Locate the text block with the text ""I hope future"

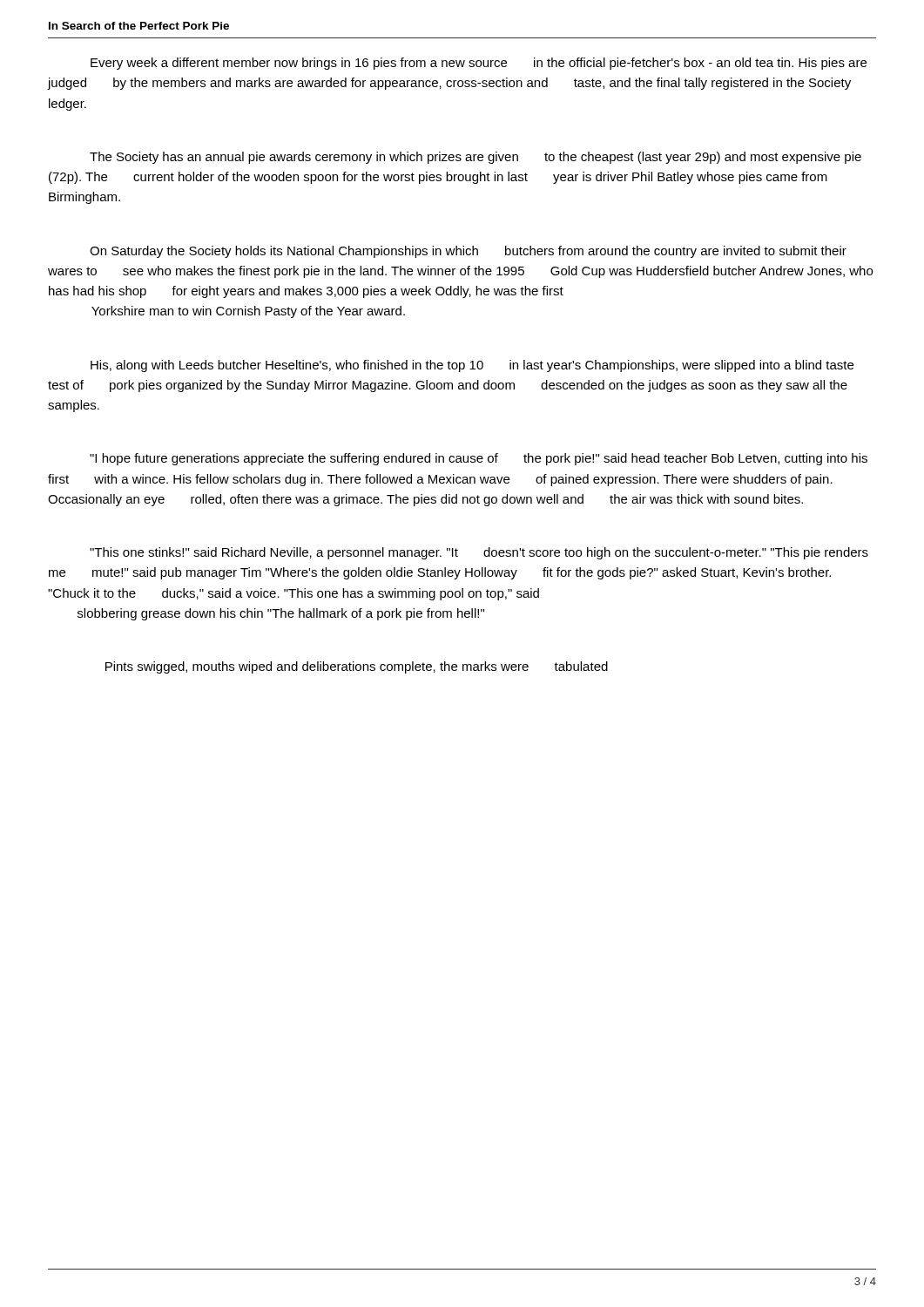(458, 478)
